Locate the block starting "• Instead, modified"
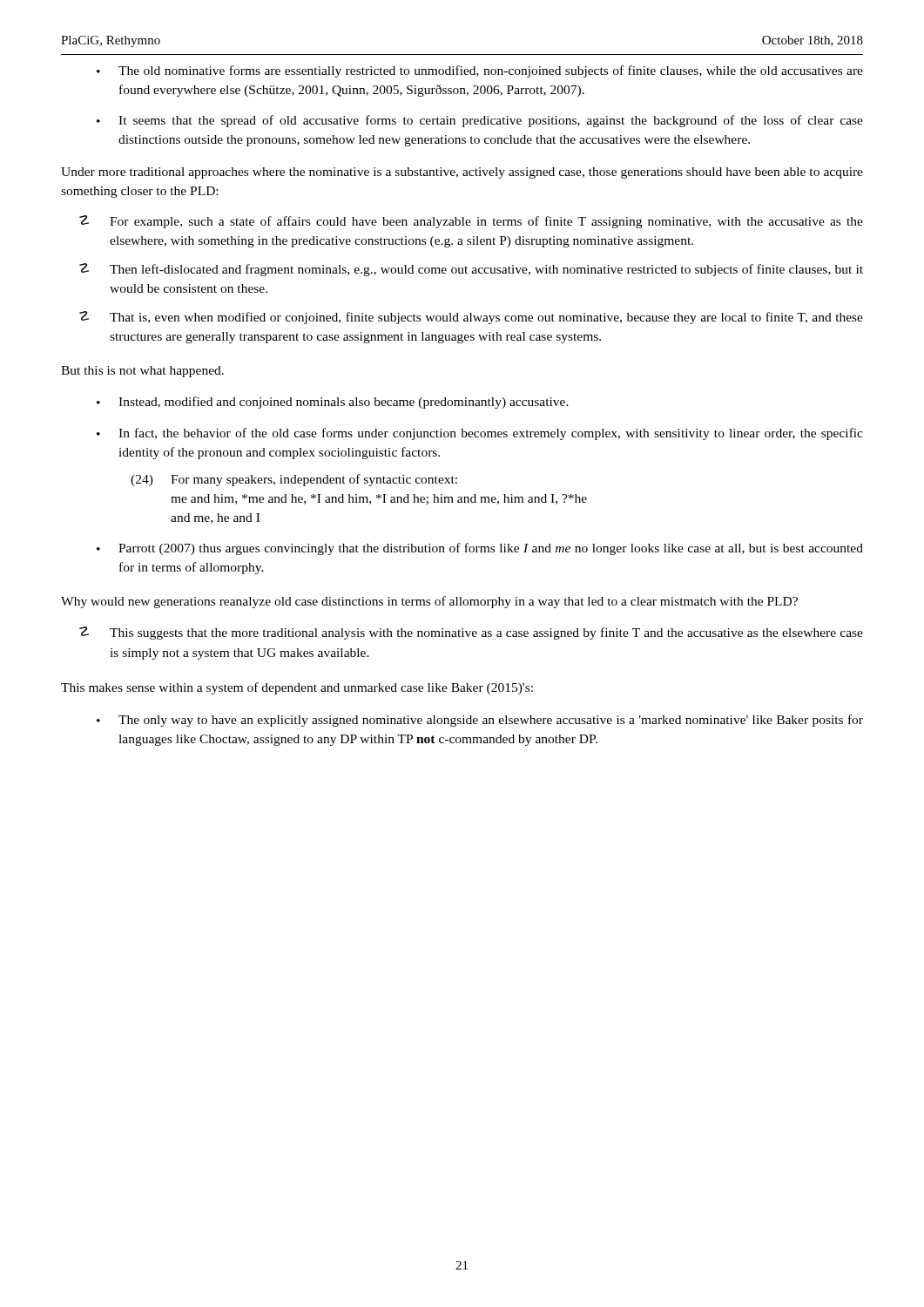924x1307 pixels. tap(479, 402)
